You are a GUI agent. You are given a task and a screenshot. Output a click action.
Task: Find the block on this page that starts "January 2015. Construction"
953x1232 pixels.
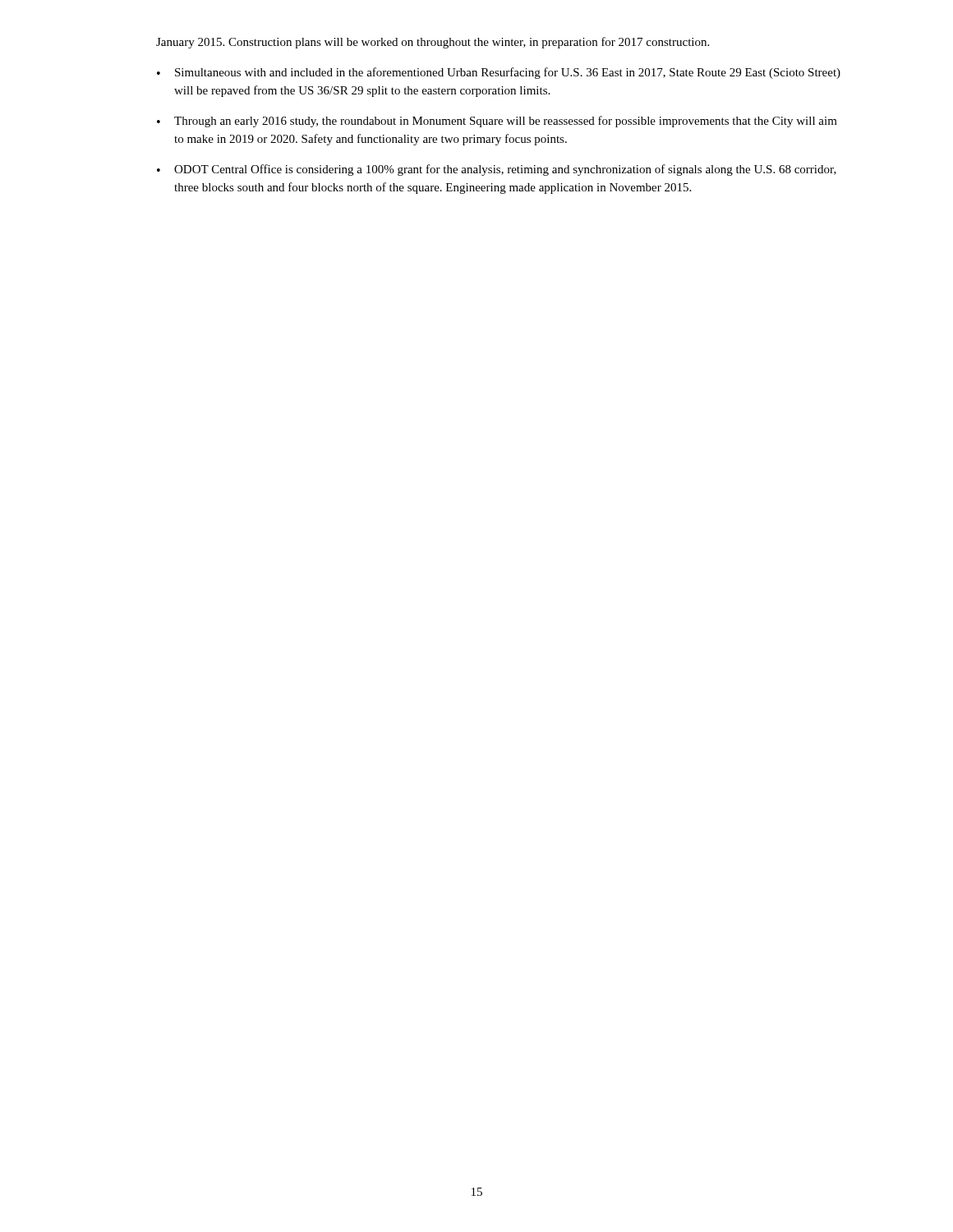(433, 42)
